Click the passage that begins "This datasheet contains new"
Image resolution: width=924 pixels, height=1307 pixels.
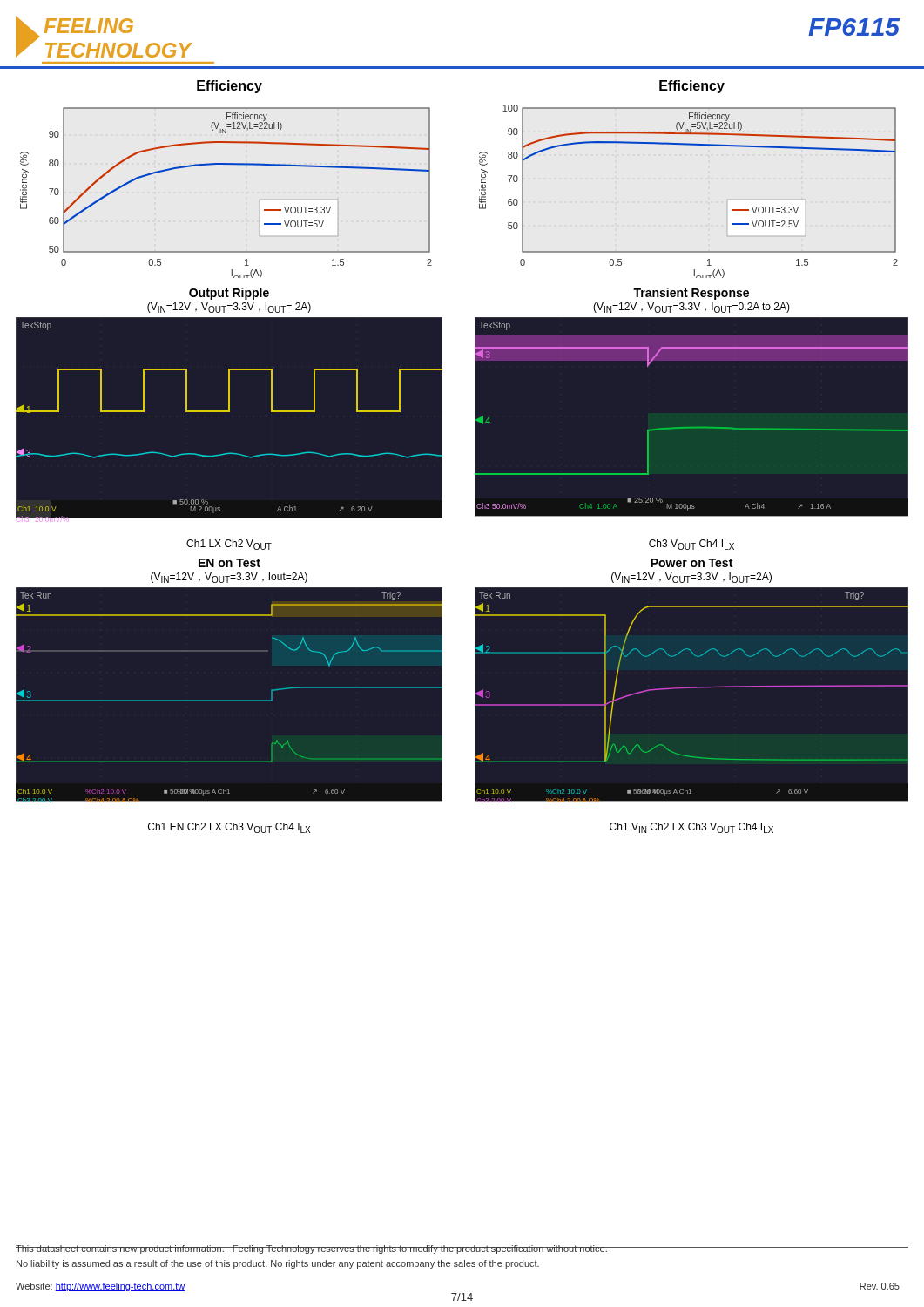pyautogui.click(x=312, y=1256)
